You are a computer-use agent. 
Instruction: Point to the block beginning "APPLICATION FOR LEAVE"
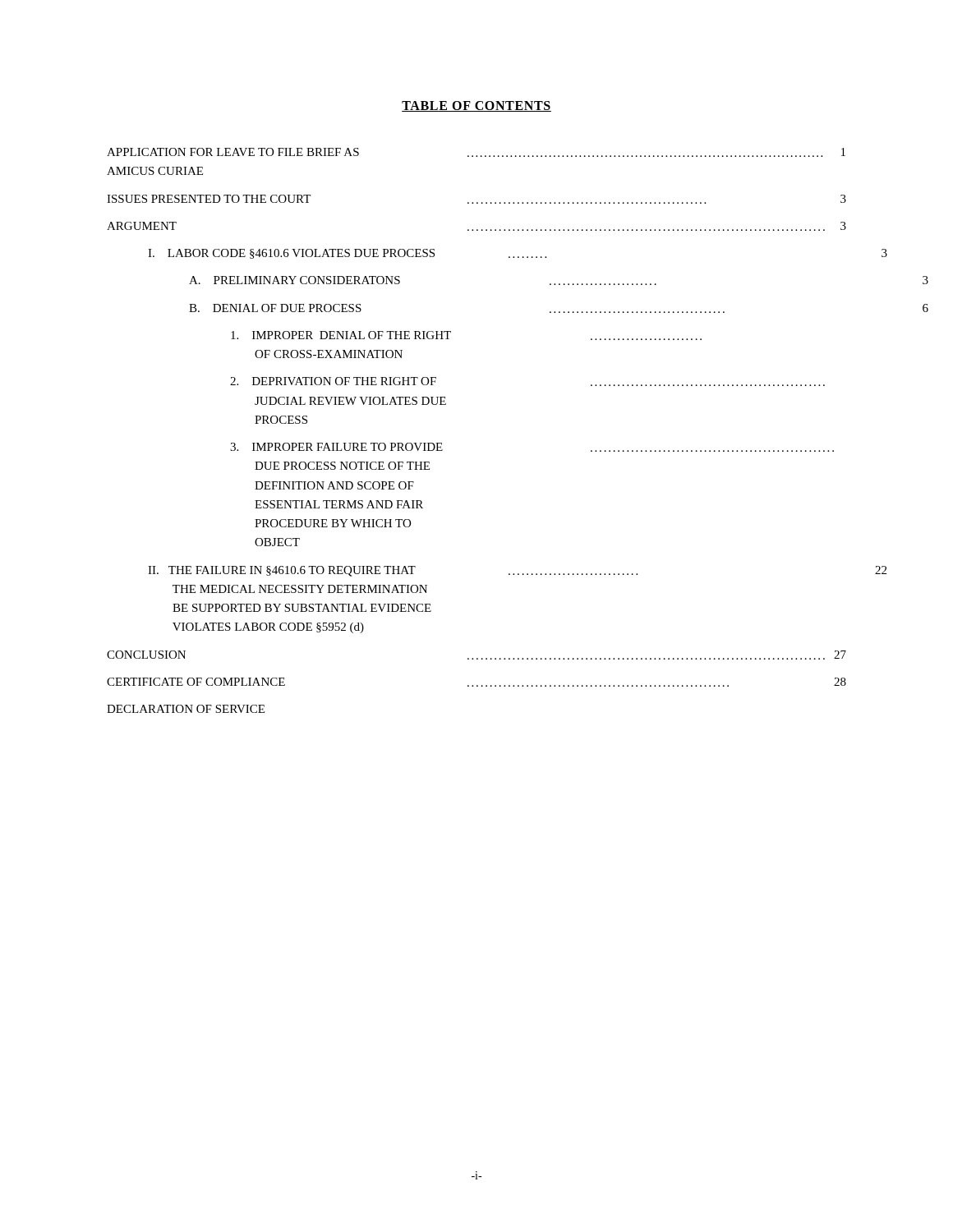click(476, 162)
